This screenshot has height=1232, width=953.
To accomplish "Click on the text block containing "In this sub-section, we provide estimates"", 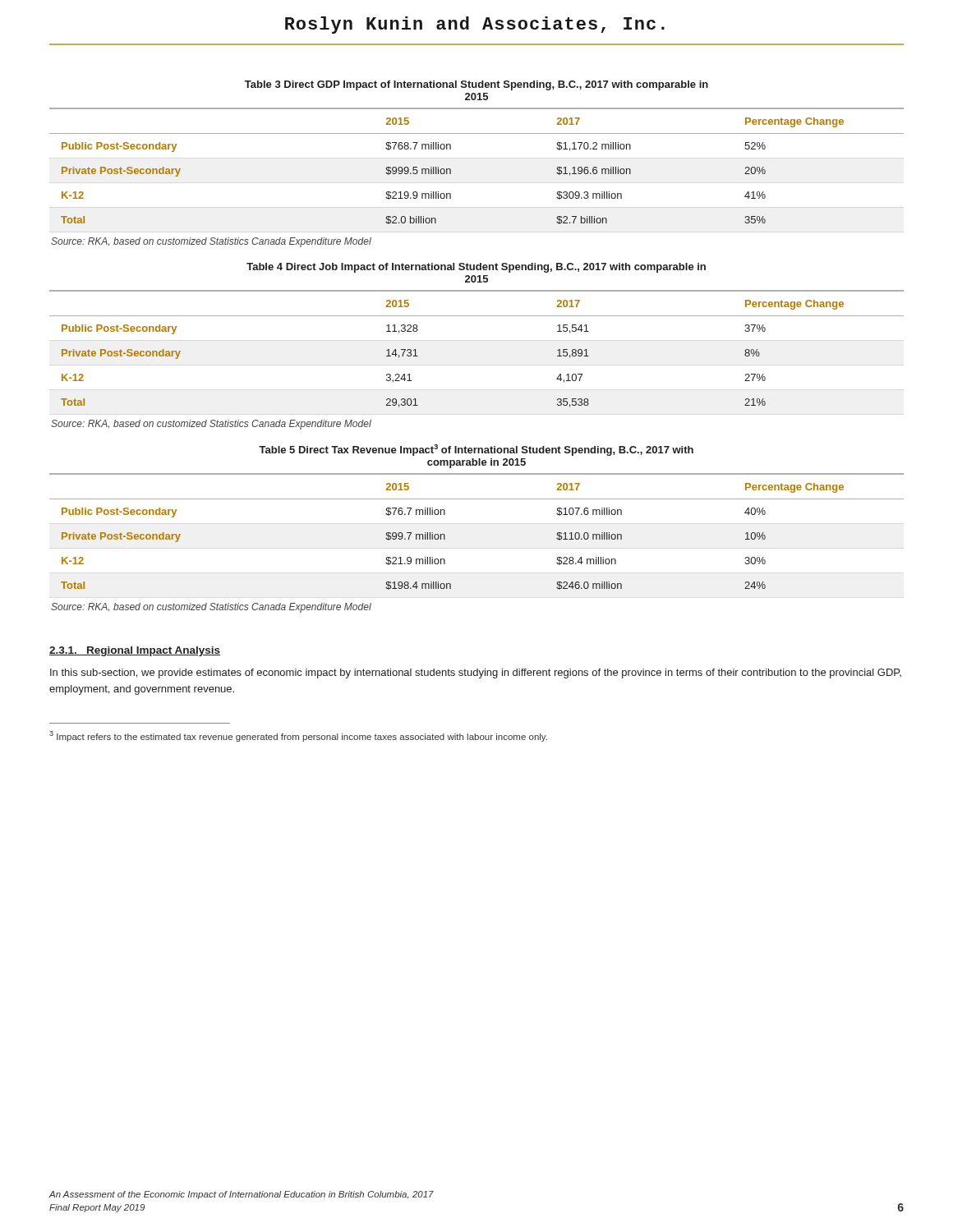I will (x=476, y=681).
